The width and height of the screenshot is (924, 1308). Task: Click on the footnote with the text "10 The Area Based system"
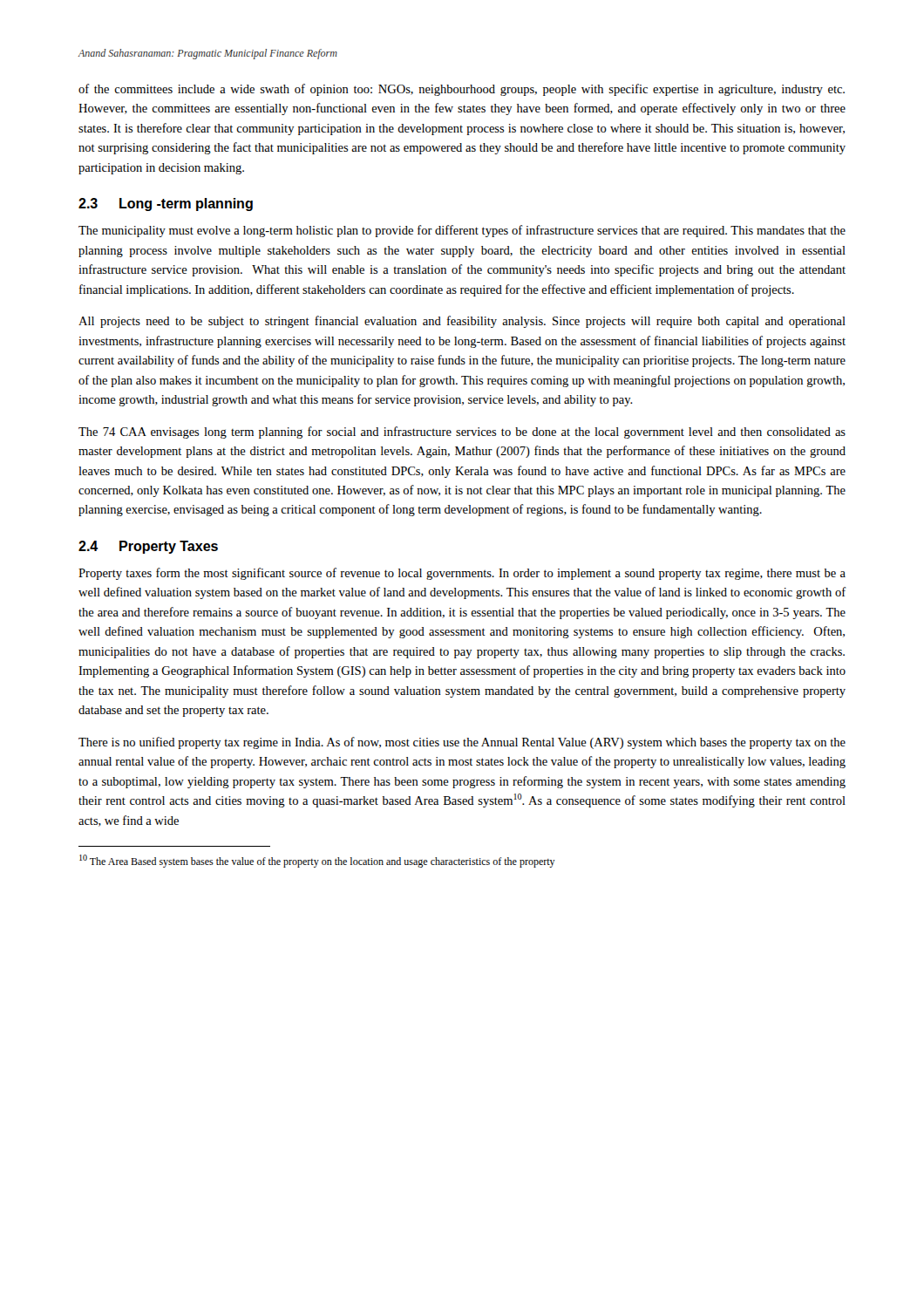[317, 861]
